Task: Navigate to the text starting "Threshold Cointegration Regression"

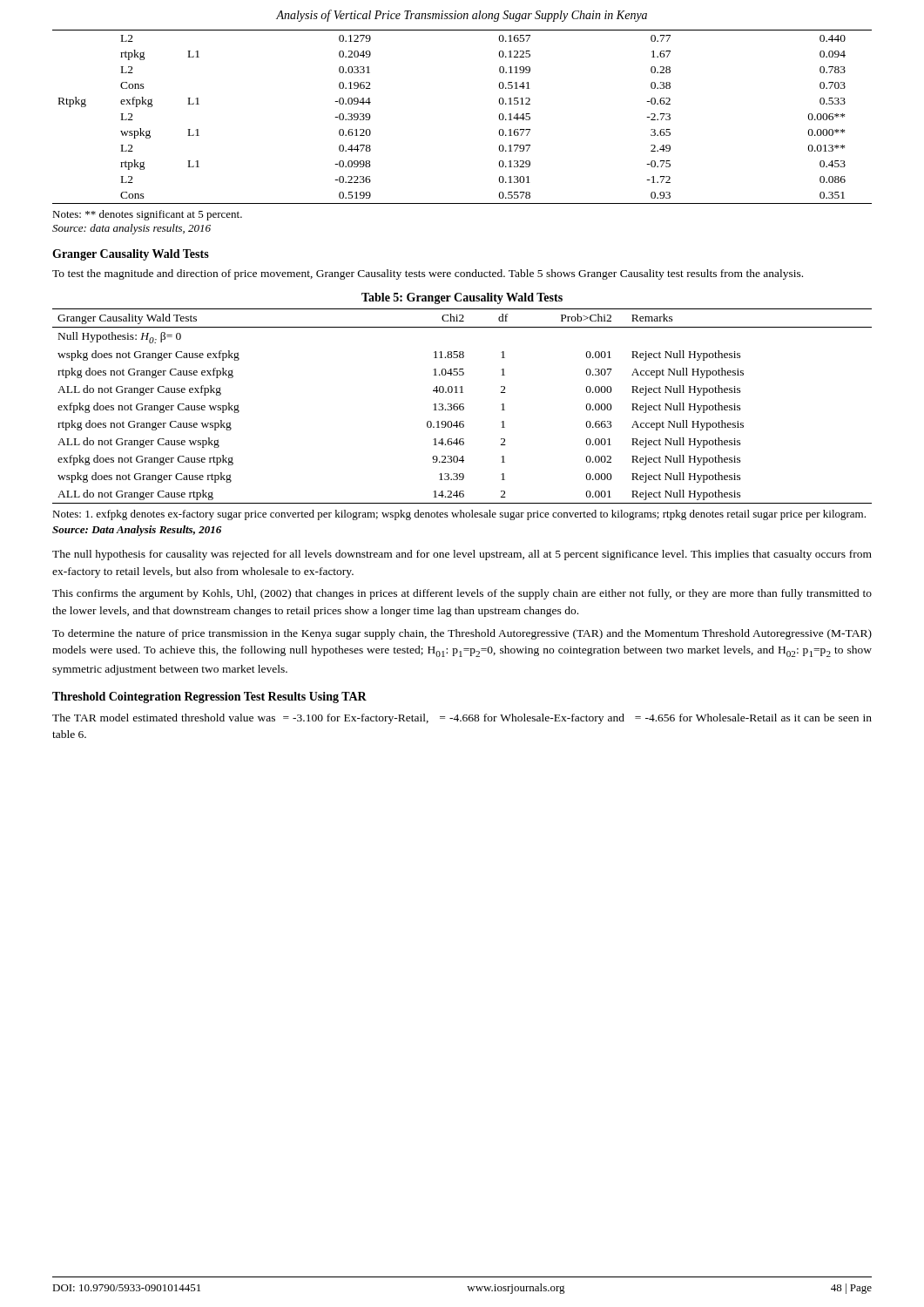Action: click(x=209, y=696)
